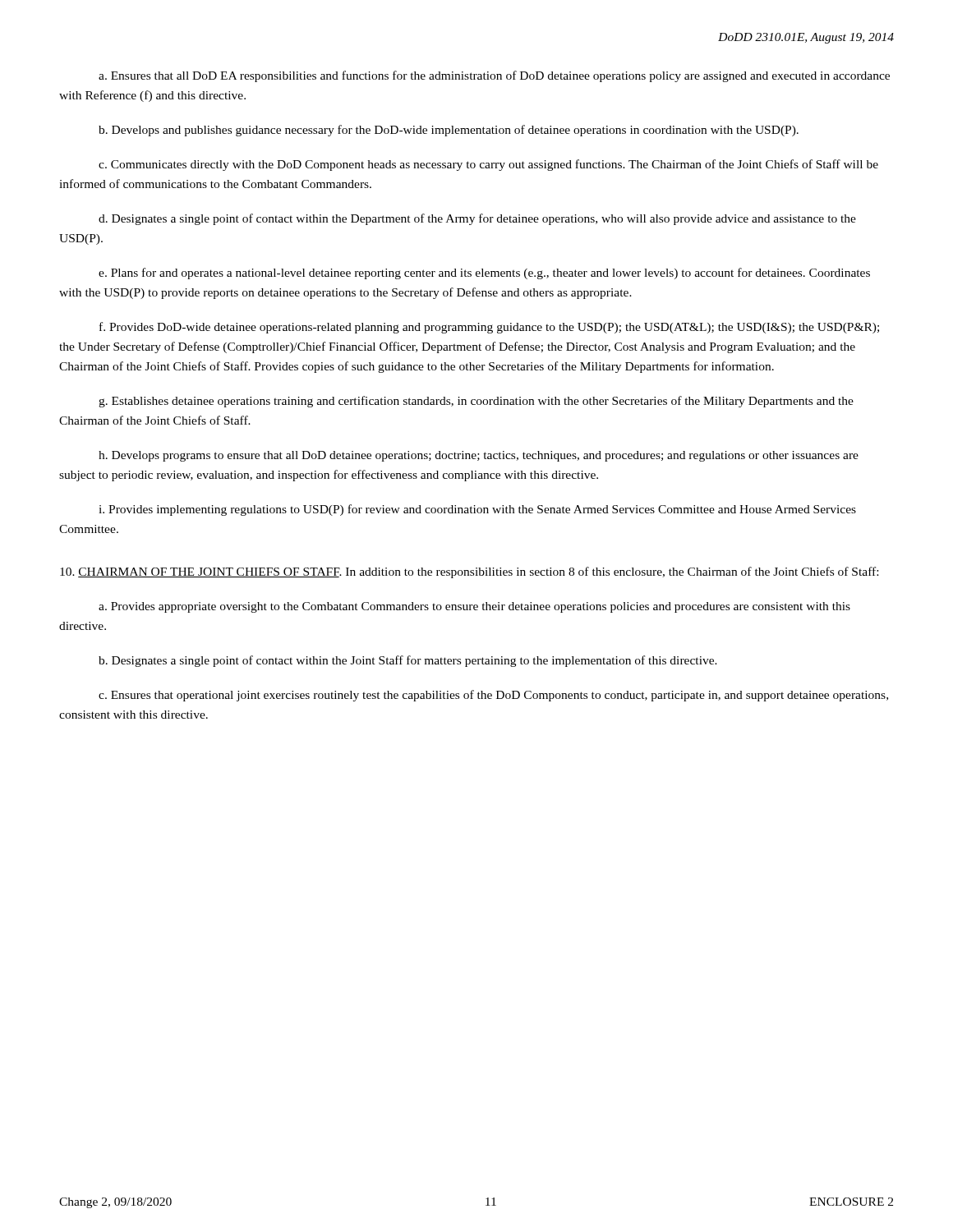Find the list item containing "c. Communicates directly with the DoD Component heads"
Screen dimensions: 1232x953
(476, 174)
